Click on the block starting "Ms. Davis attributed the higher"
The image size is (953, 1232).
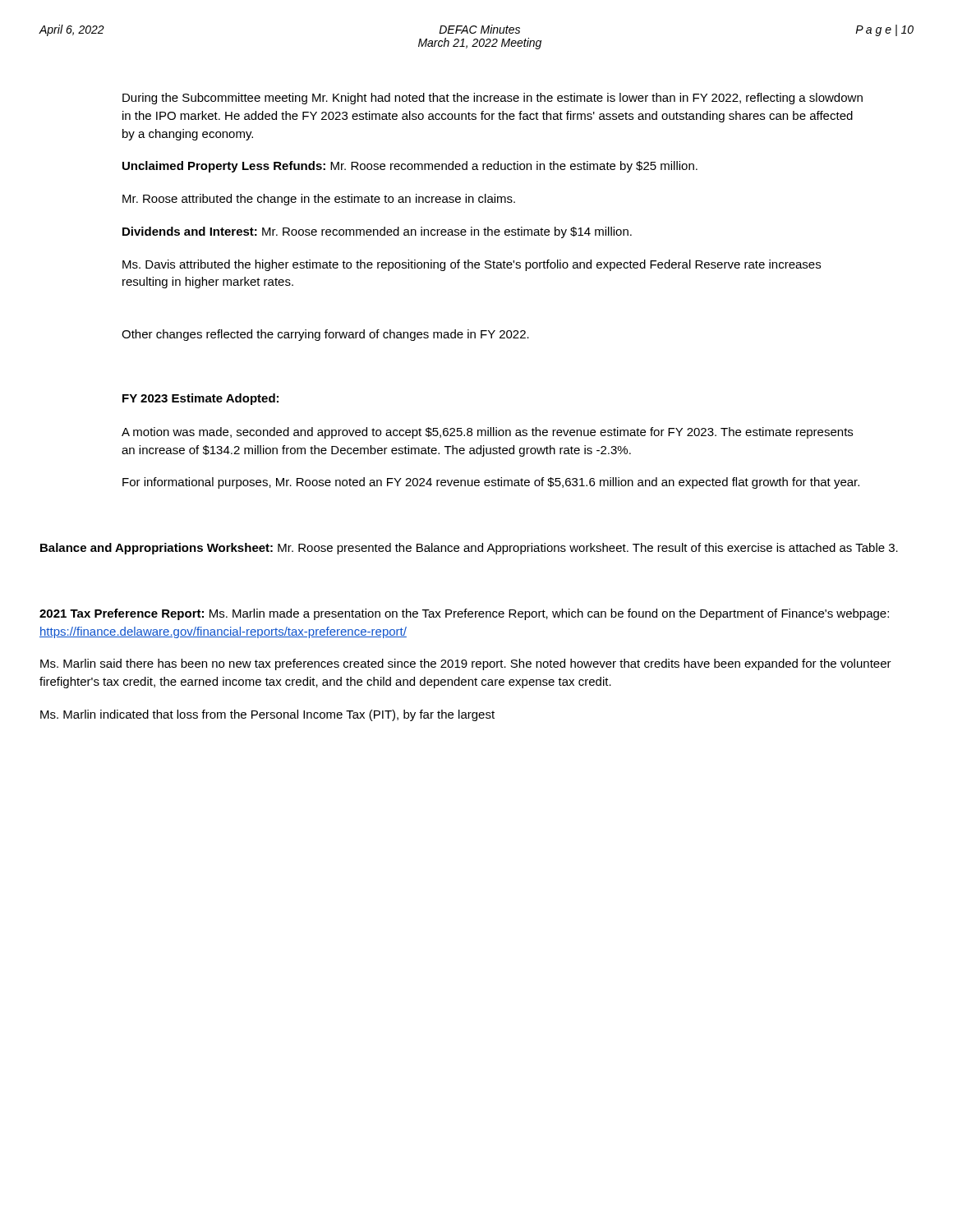point(471,273)
